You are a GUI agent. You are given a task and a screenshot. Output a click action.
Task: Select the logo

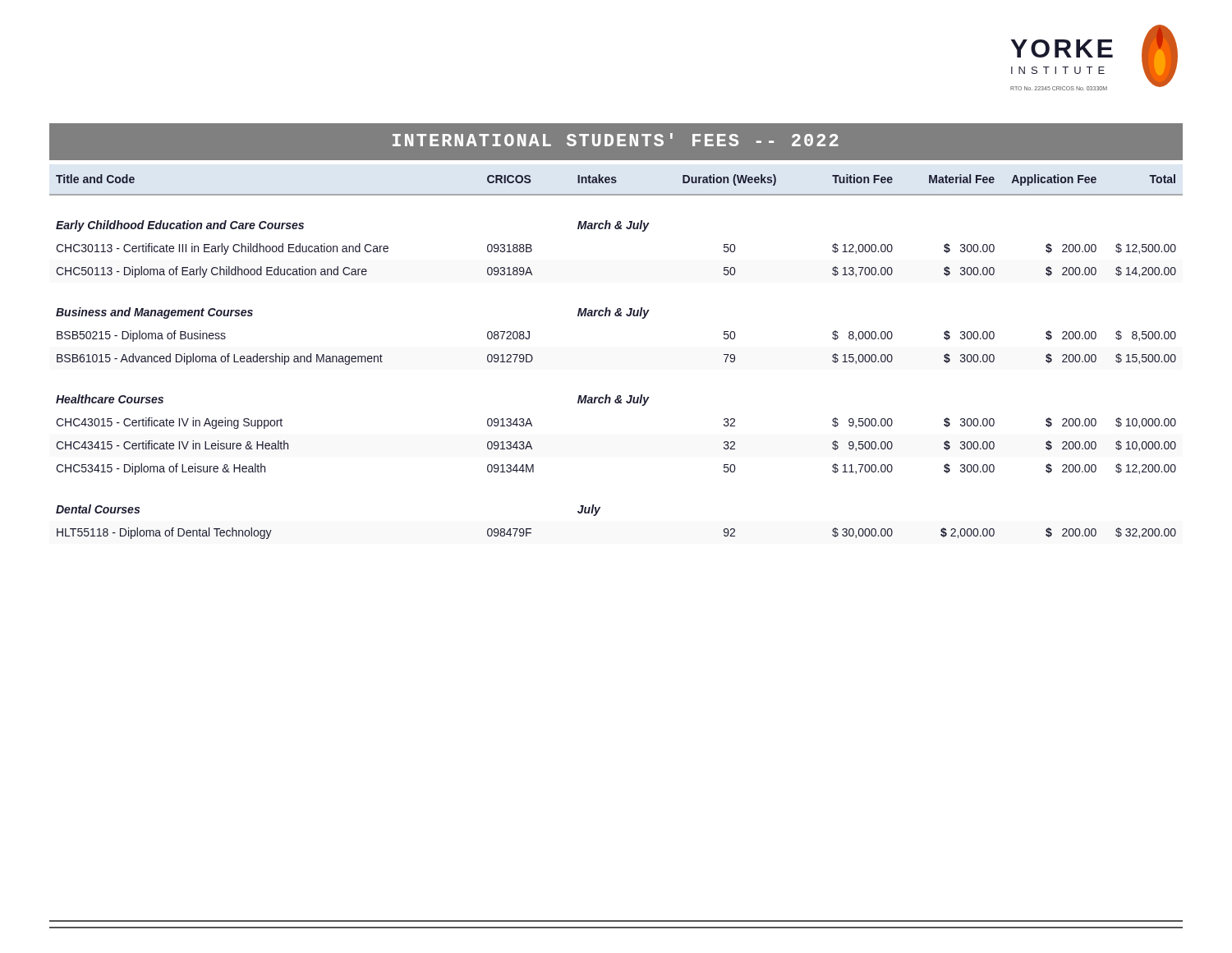(x=1092, y=64)
